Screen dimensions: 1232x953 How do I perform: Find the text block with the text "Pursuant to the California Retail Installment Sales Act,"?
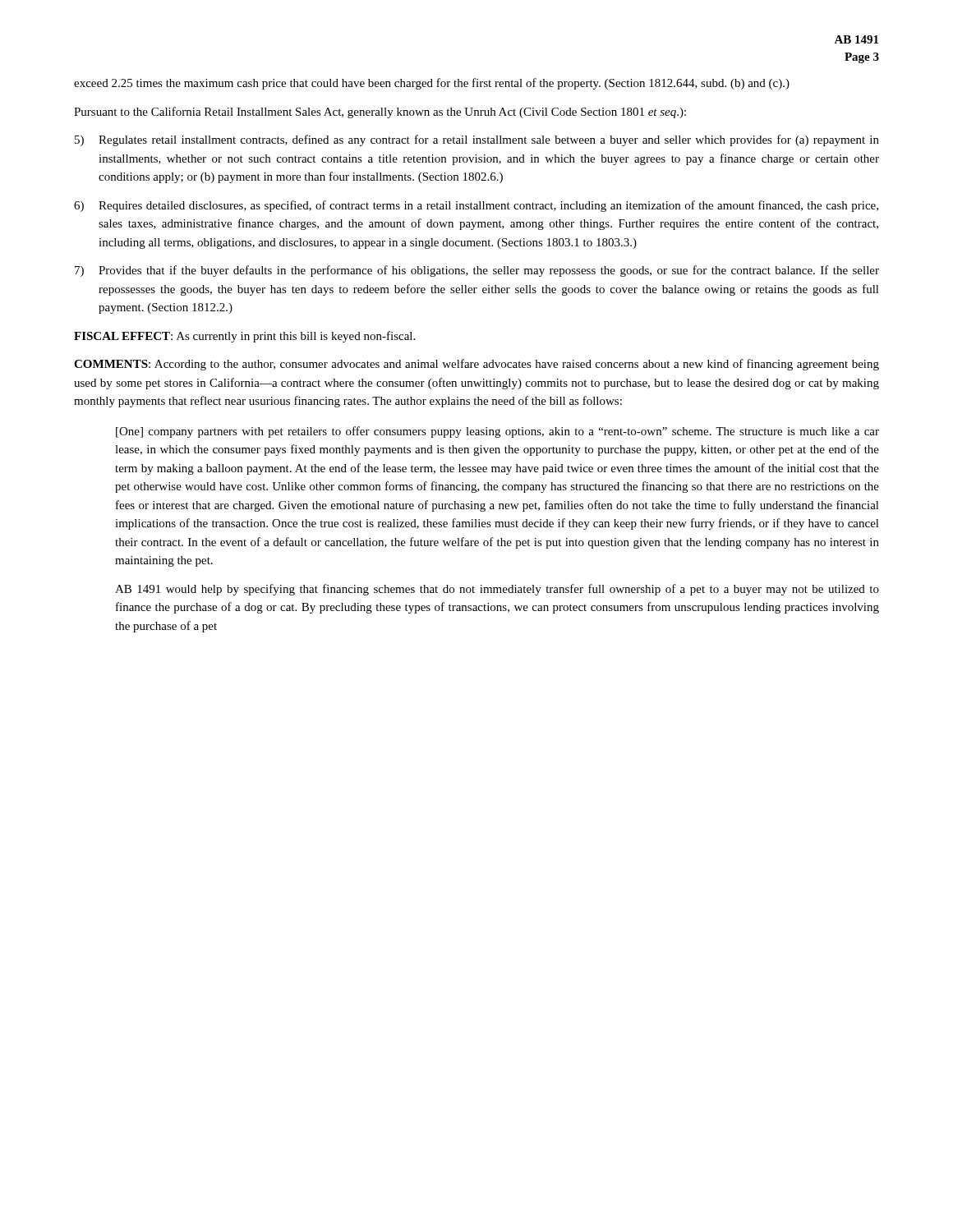coord(380,111)
